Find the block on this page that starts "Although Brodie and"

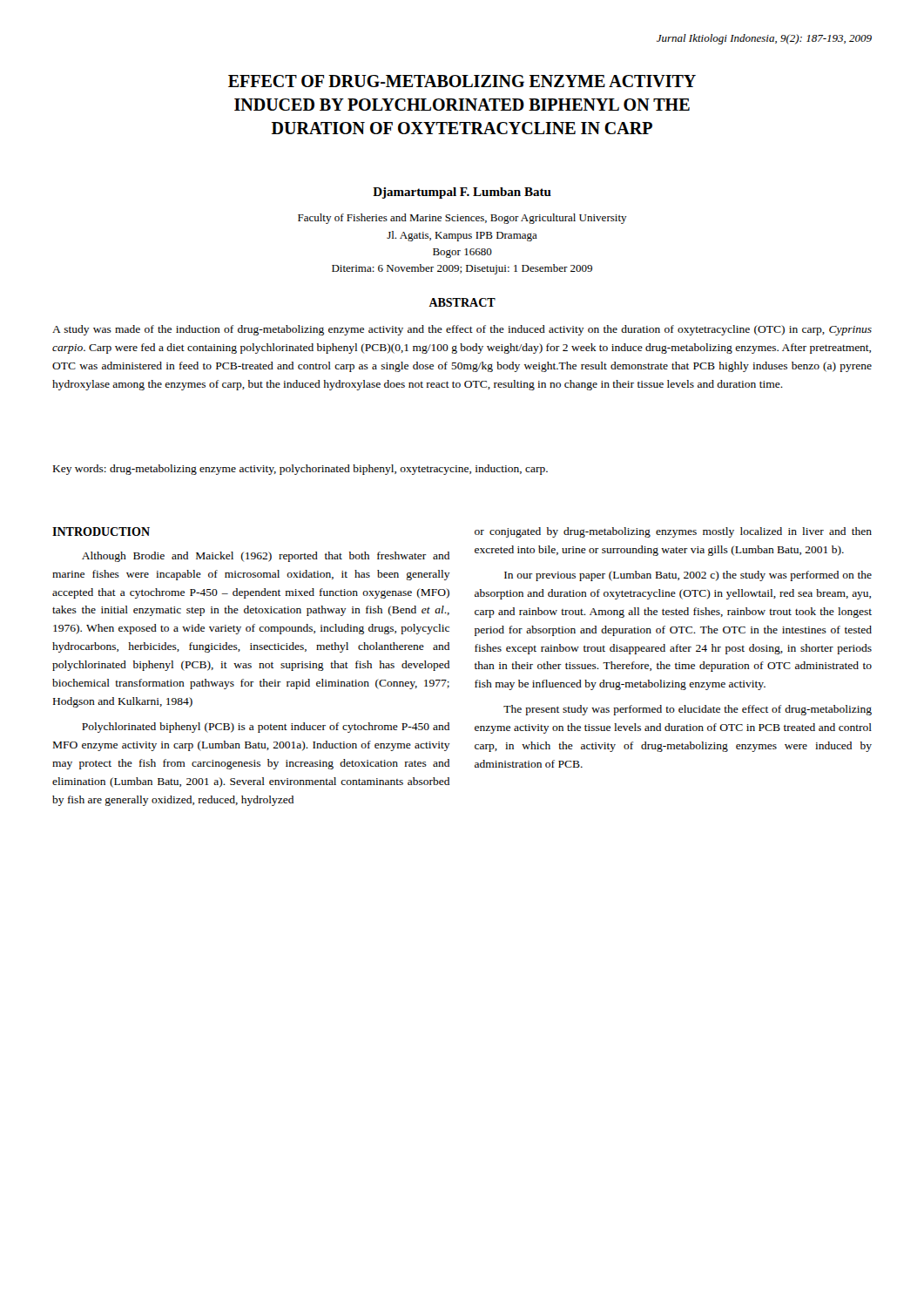click(251, 628)
